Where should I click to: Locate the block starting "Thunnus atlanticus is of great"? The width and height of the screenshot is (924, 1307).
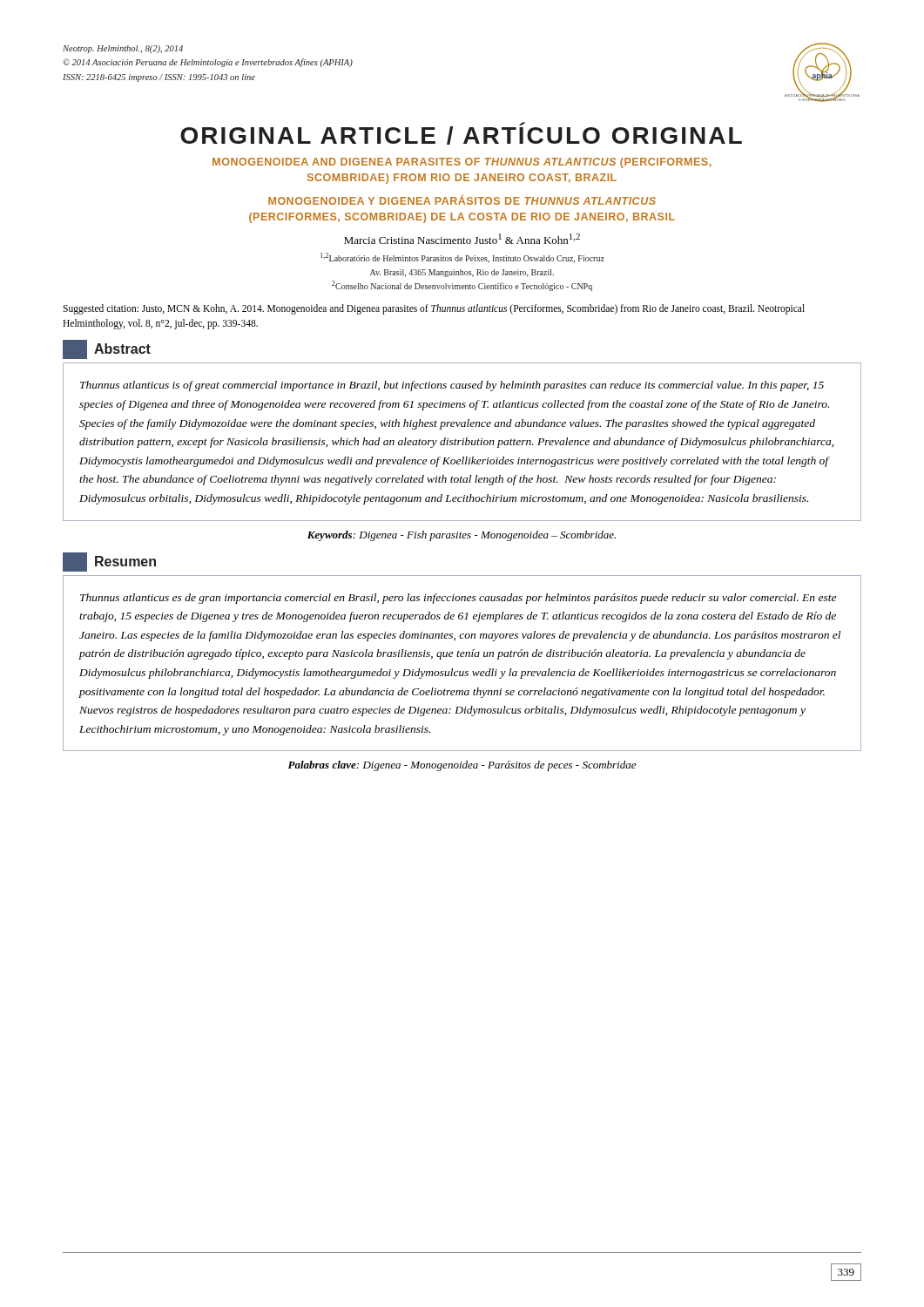457,442
